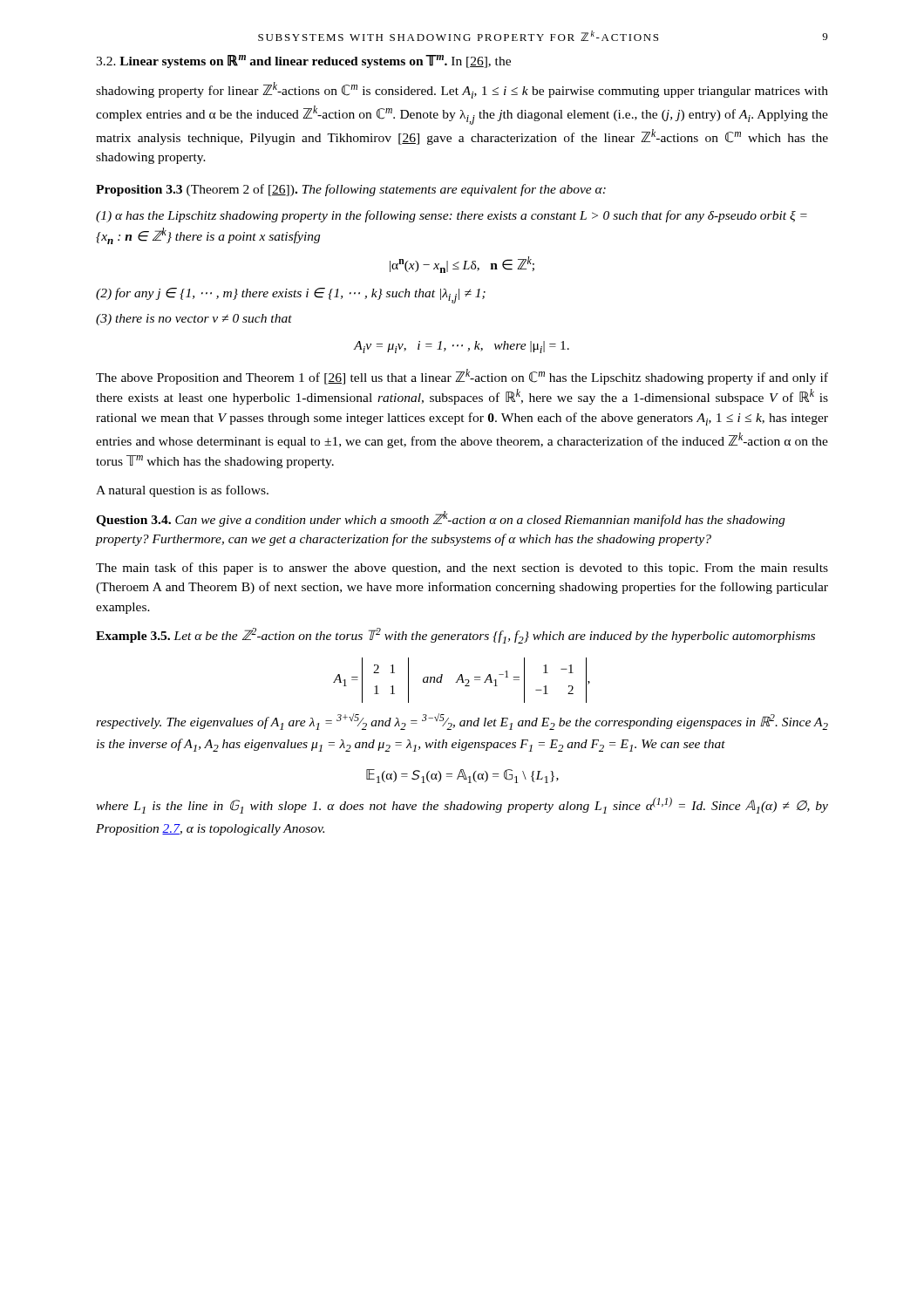Find the text block that says "A natural question"
Screen dimensions: 1308x924
(183, 490)
